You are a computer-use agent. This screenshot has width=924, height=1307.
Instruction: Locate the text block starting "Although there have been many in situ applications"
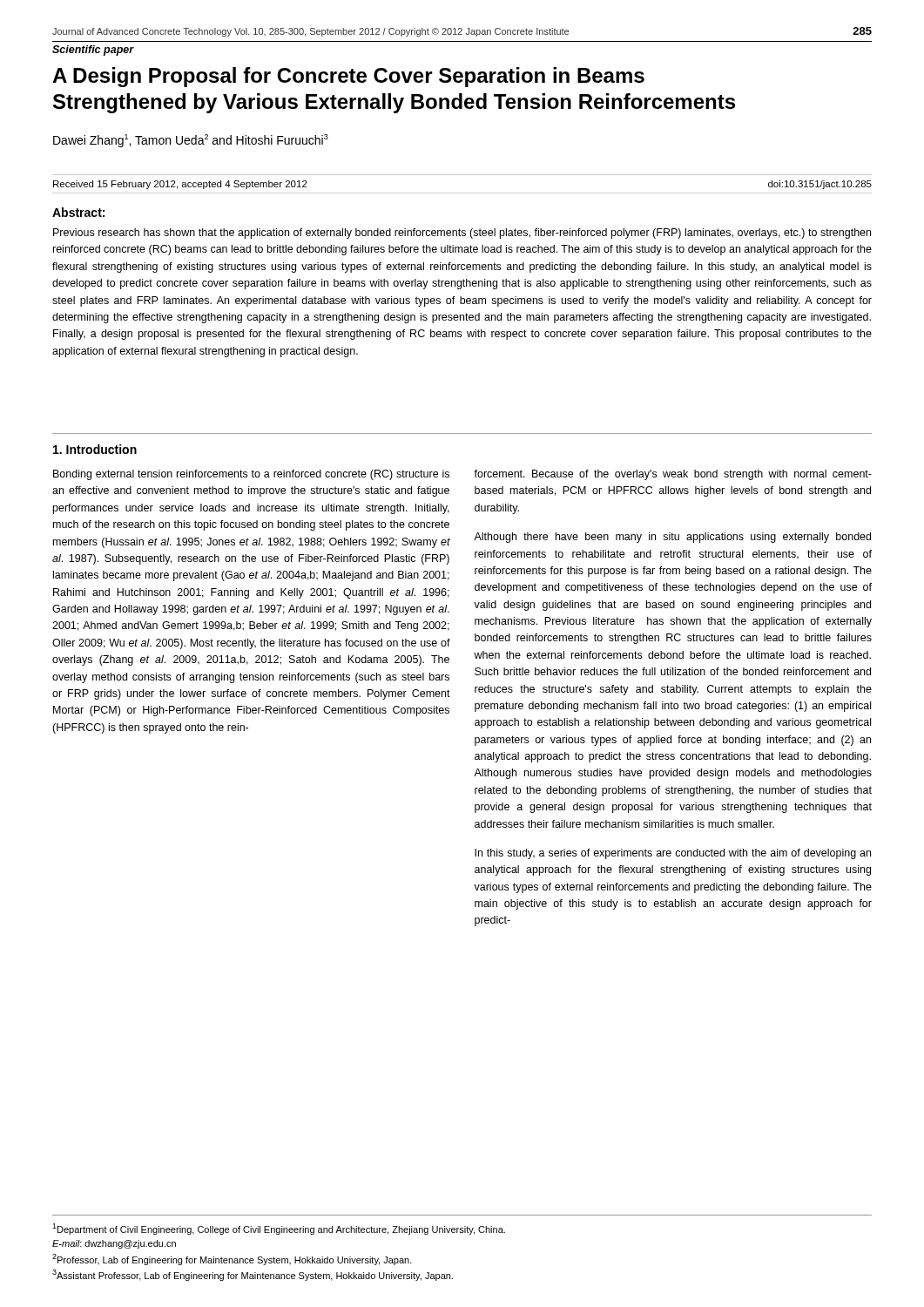(673, 680)
